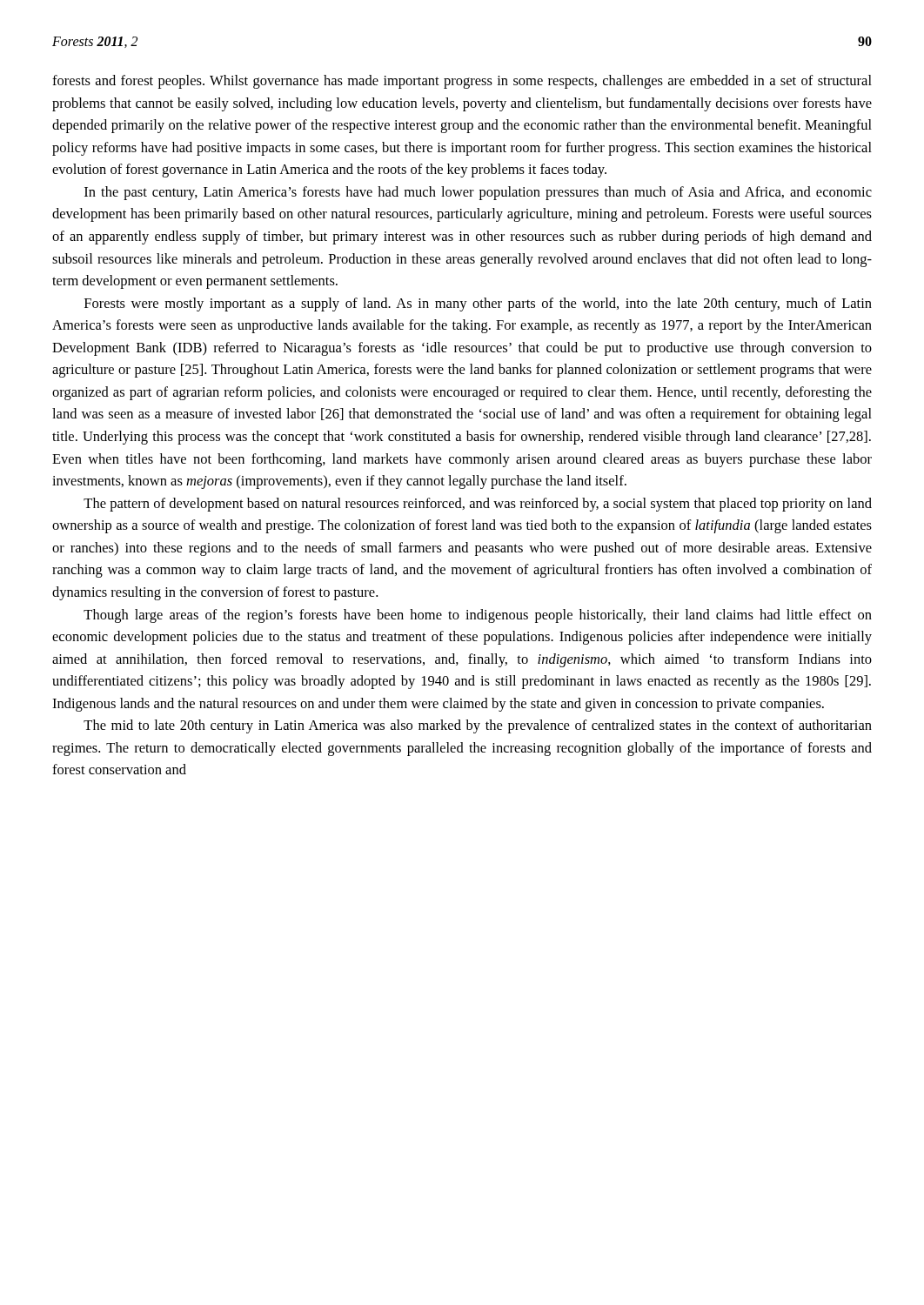This screenshot has width=924, height=1305.
Task: Find the block on this page that starts "In the past"
Action: tap(462, 236)
